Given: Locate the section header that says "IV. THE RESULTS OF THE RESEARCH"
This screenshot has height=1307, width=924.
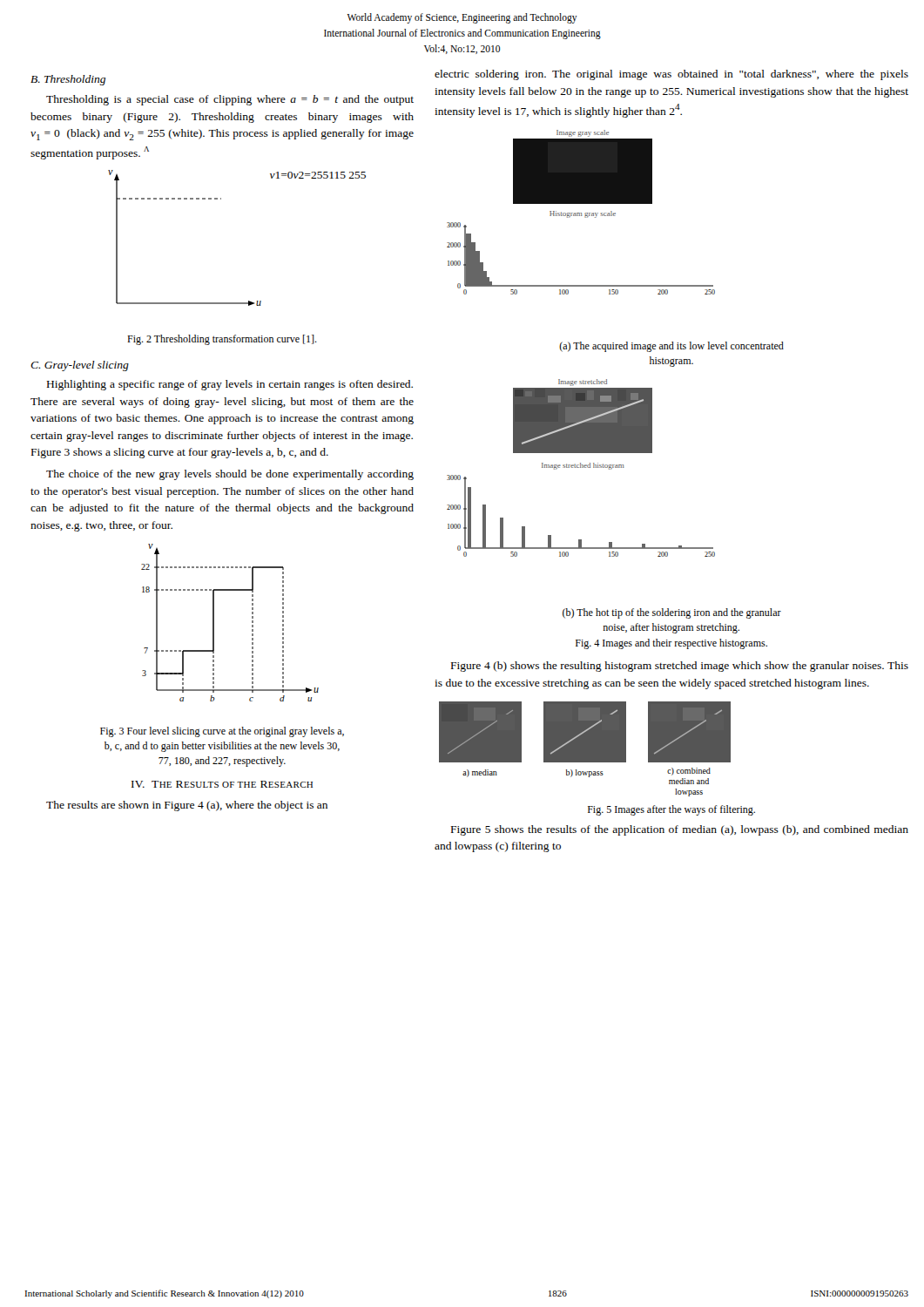Looking at the screenshot, I should 222,783.
